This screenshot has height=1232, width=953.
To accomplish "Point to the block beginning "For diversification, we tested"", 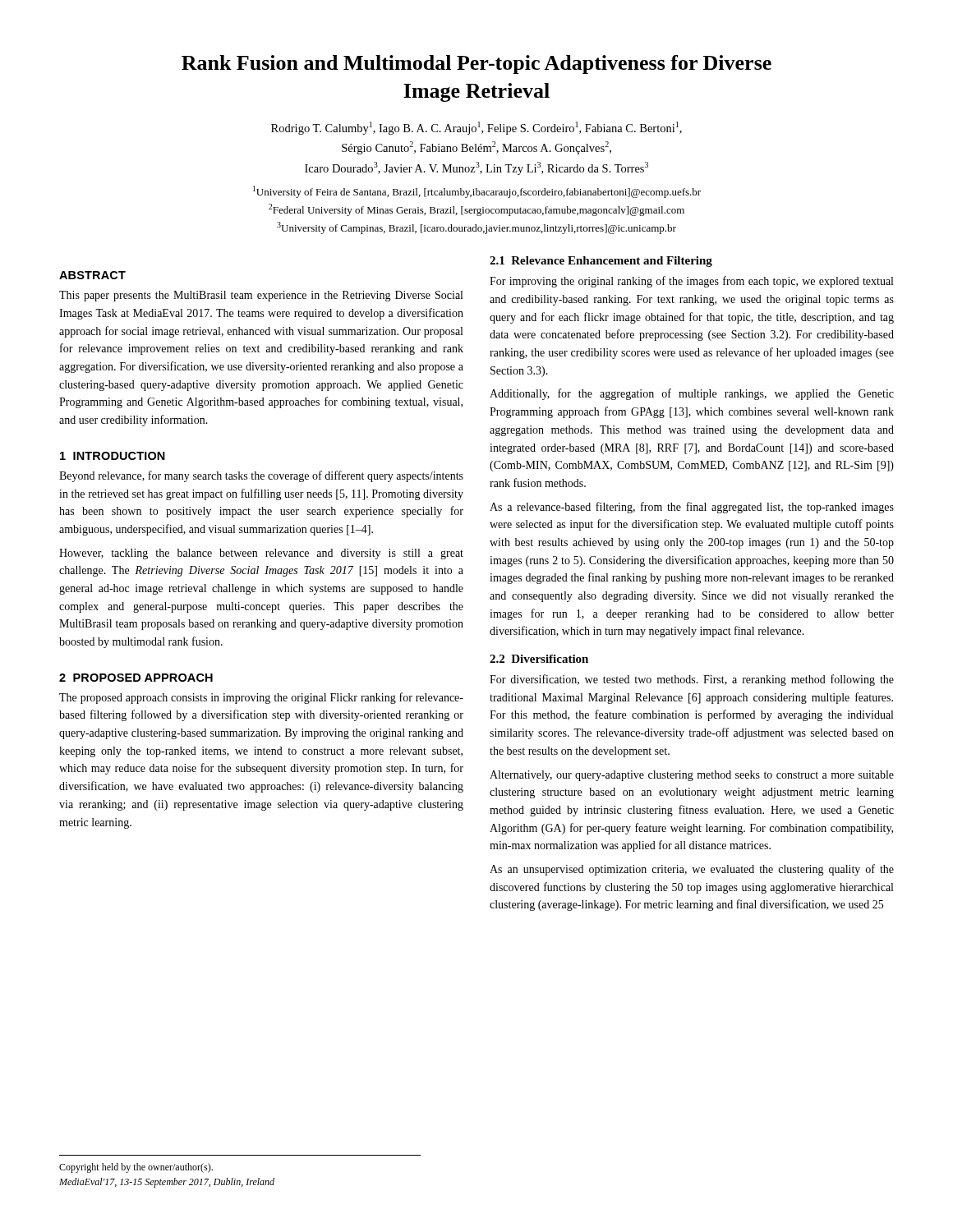I will 692,715.
